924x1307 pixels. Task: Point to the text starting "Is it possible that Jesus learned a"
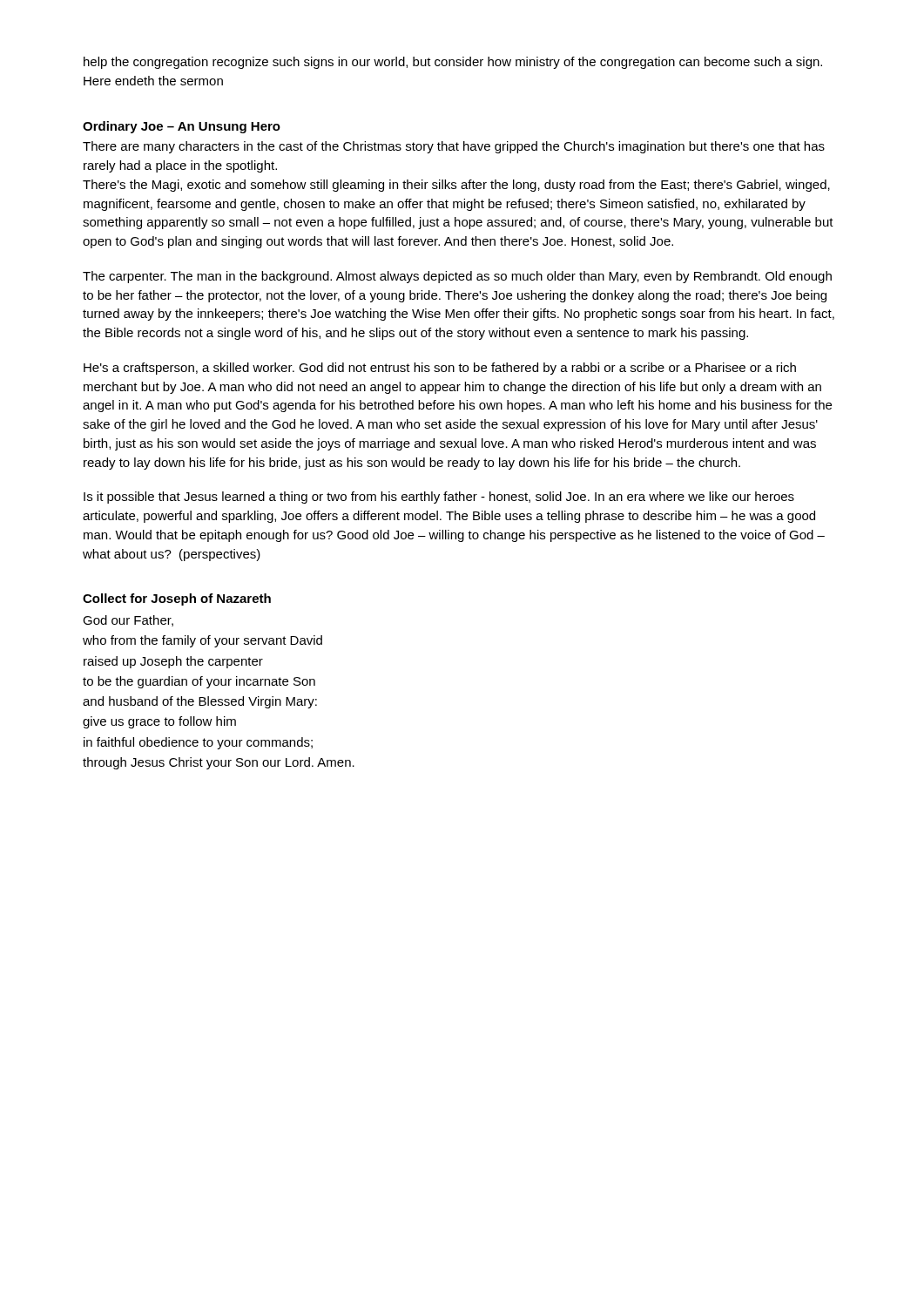coord(454,525)
